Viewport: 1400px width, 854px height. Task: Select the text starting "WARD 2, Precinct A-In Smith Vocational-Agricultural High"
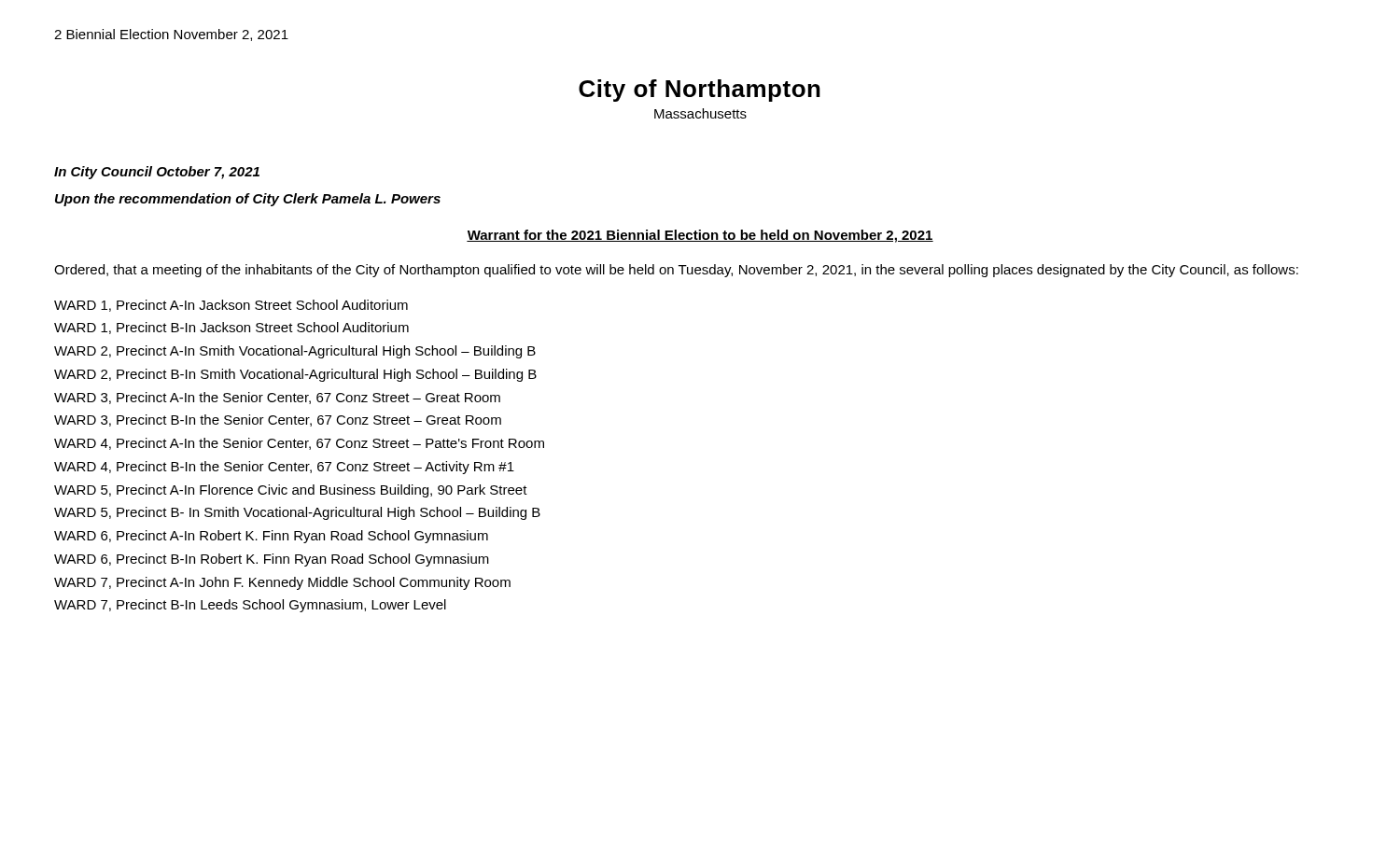295,350
